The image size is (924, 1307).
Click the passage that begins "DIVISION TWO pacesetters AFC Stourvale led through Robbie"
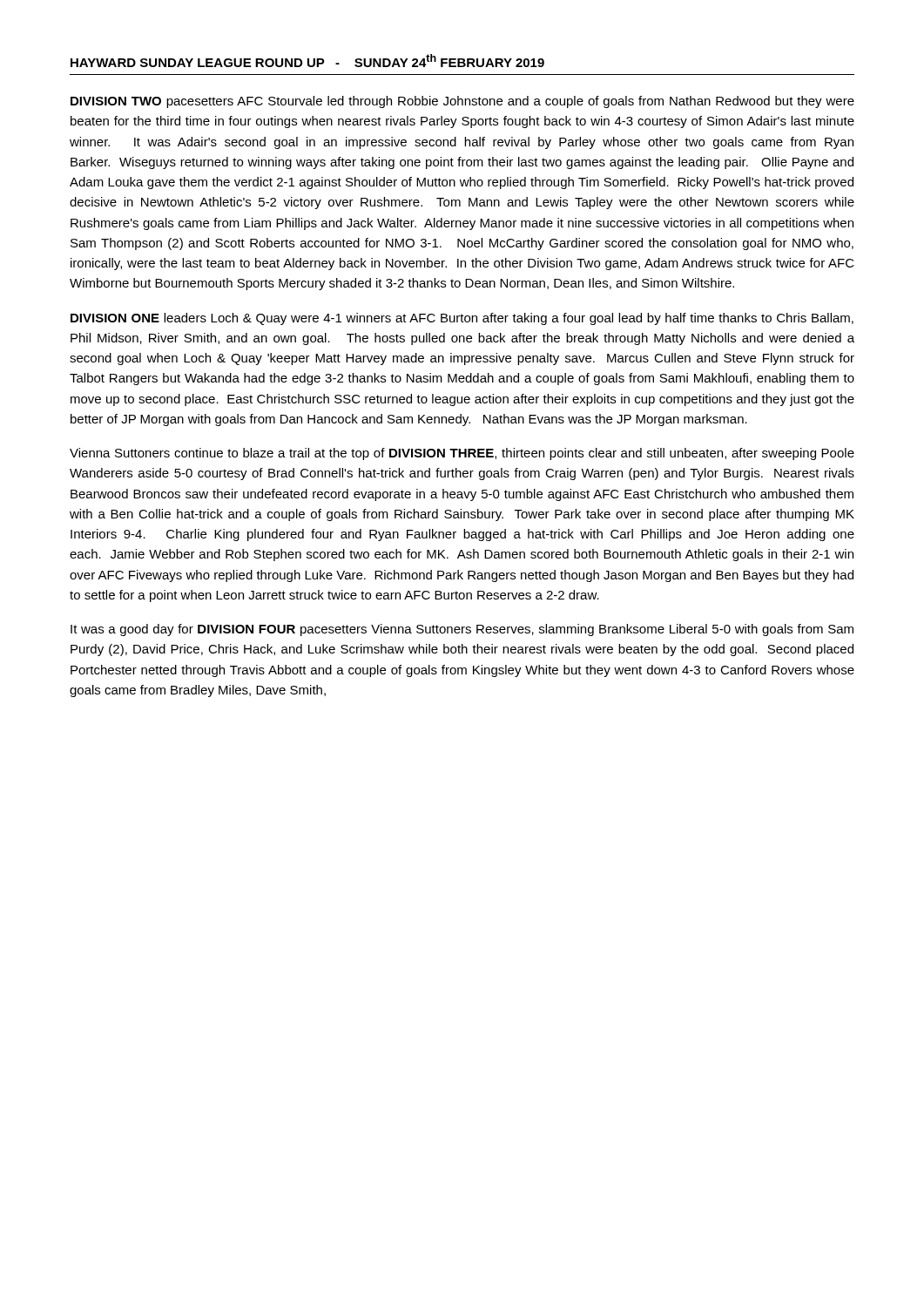coord(462,192)
